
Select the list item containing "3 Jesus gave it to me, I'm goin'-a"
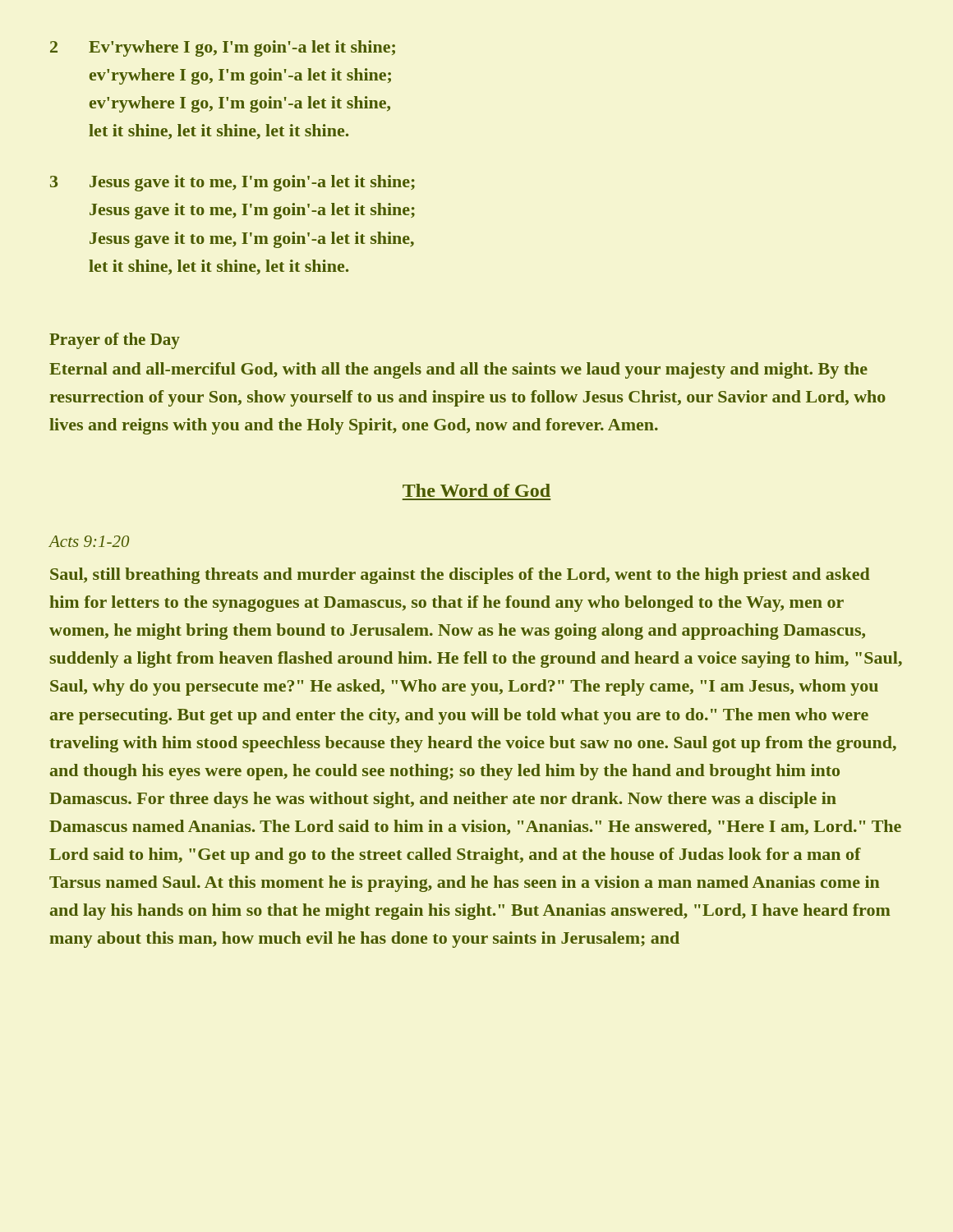click(x=232, y=183)
